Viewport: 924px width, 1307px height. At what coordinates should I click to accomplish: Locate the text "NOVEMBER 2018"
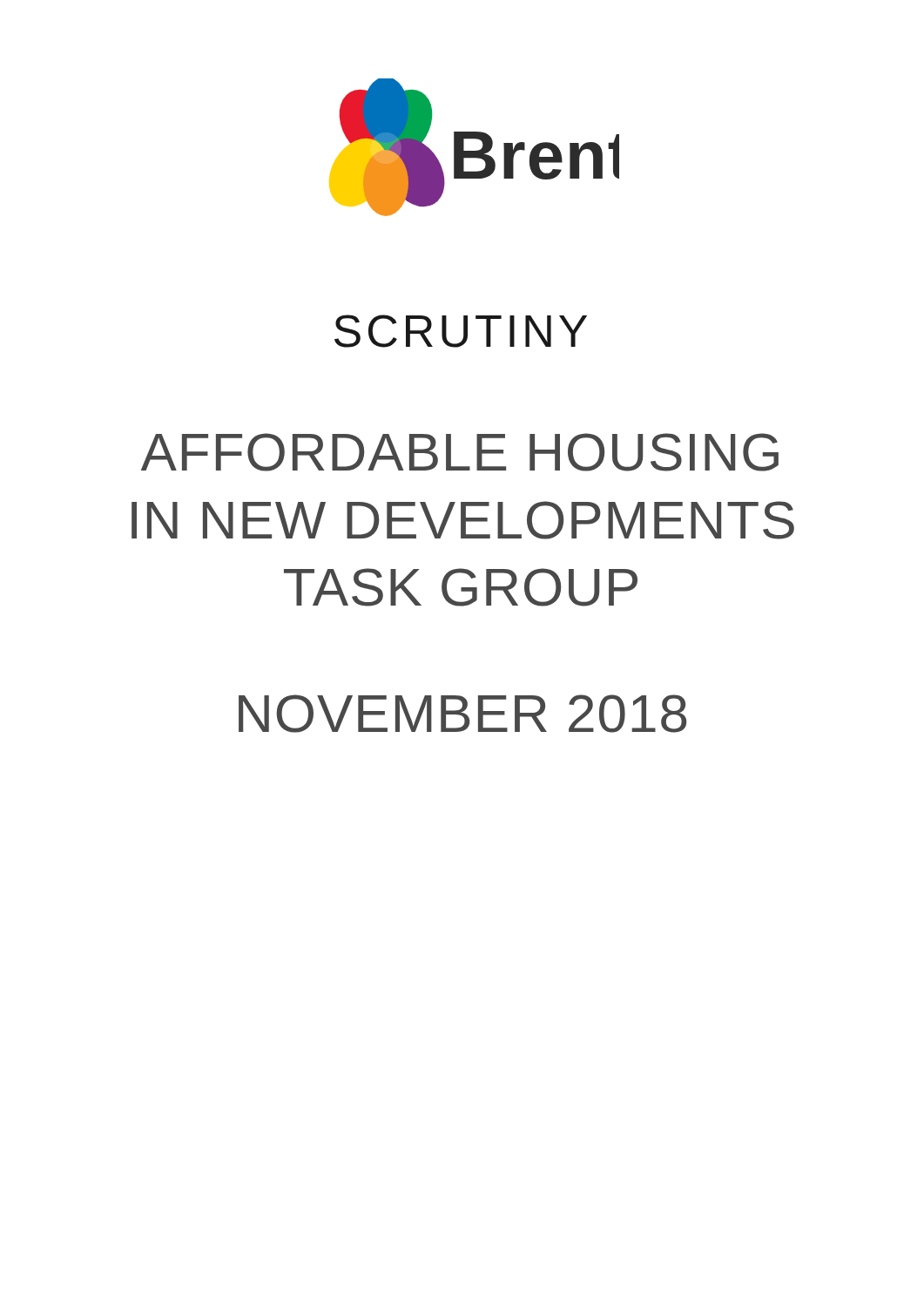462,713
